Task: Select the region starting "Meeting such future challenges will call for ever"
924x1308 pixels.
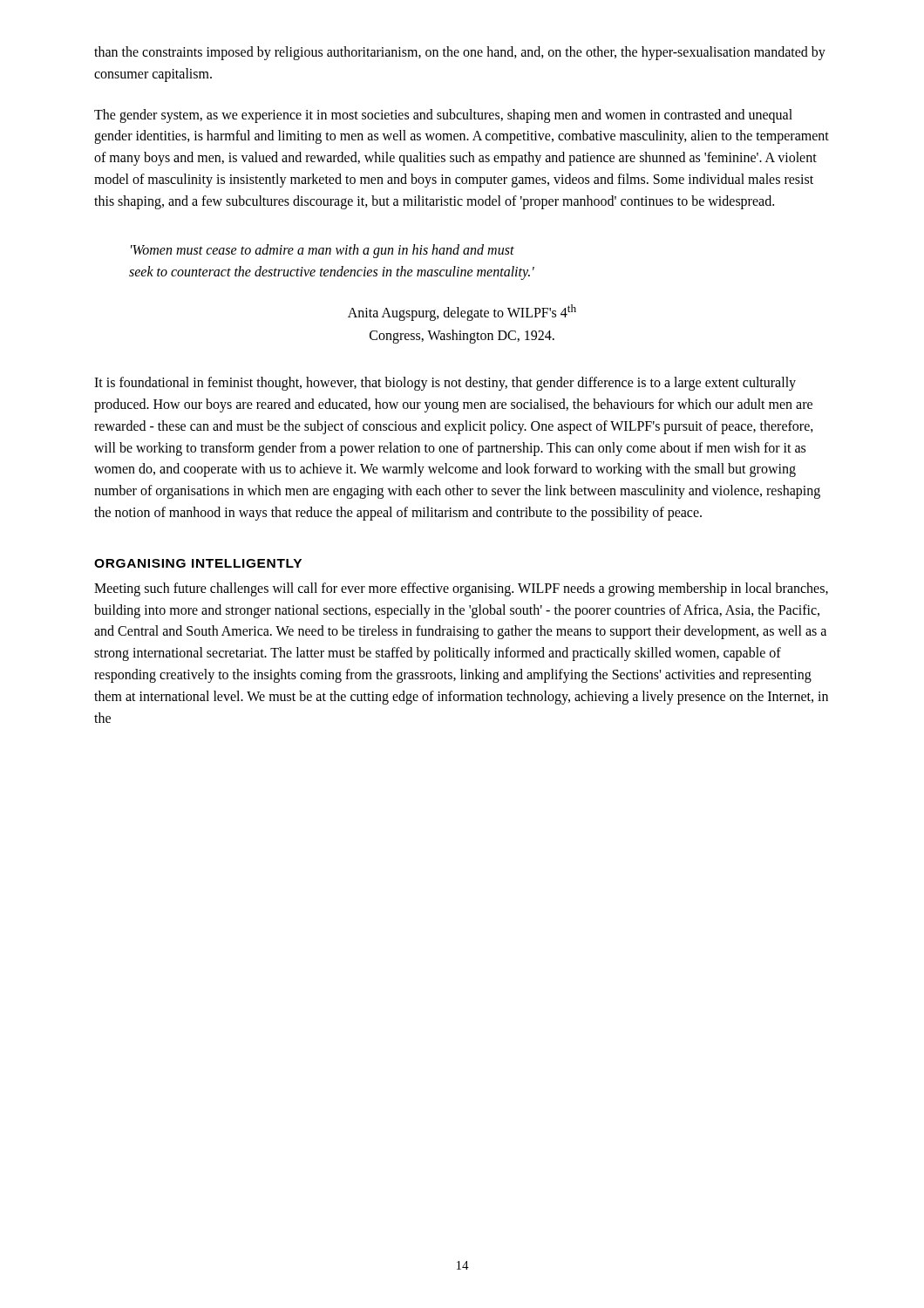Action: tap(461, 653)
